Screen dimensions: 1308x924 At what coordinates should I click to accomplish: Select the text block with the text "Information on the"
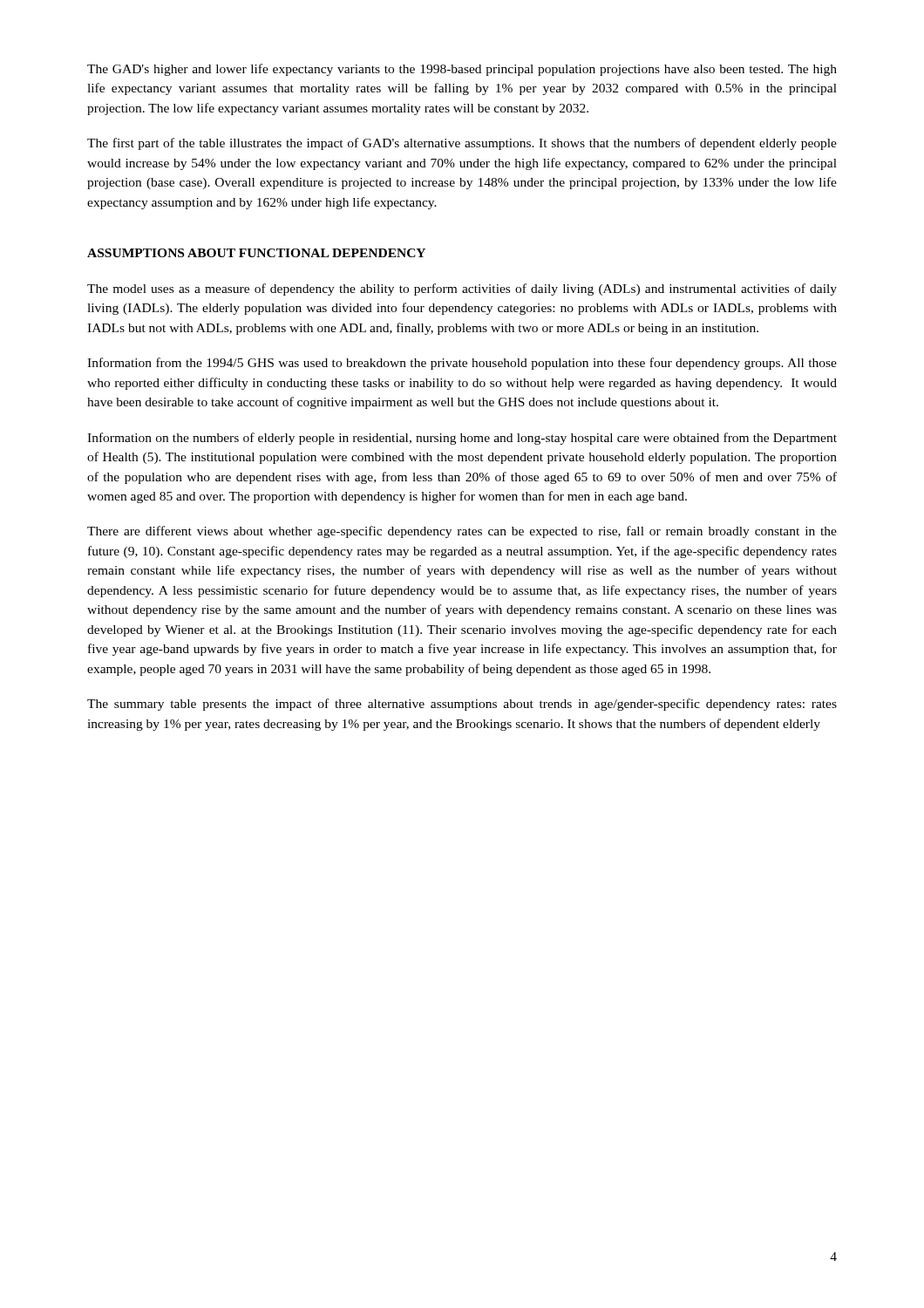[462, 466]
